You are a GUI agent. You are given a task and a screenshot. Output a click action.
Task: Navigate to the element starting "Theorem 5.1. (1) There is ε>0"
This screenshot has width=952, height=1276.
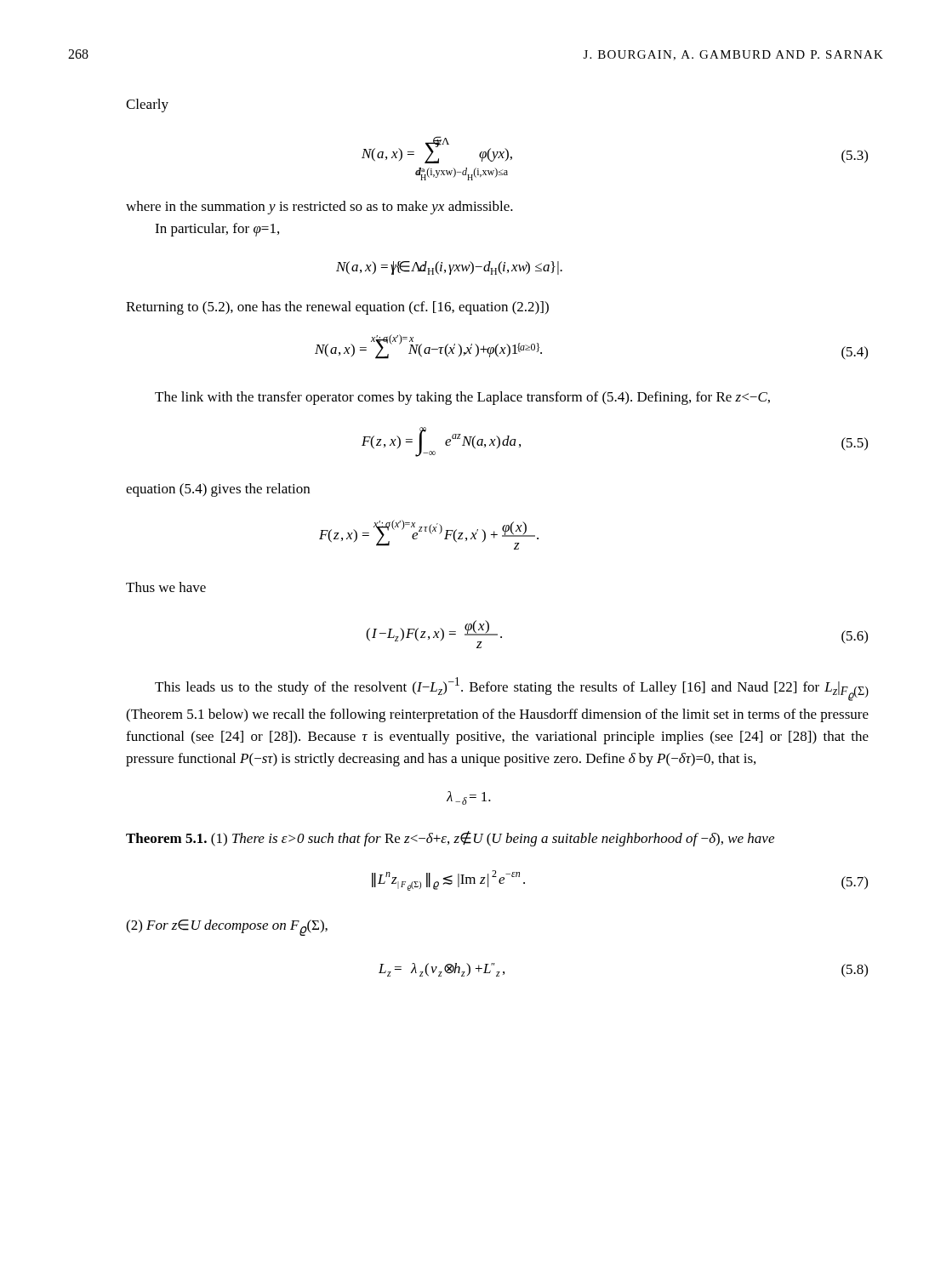pos(450,838)
